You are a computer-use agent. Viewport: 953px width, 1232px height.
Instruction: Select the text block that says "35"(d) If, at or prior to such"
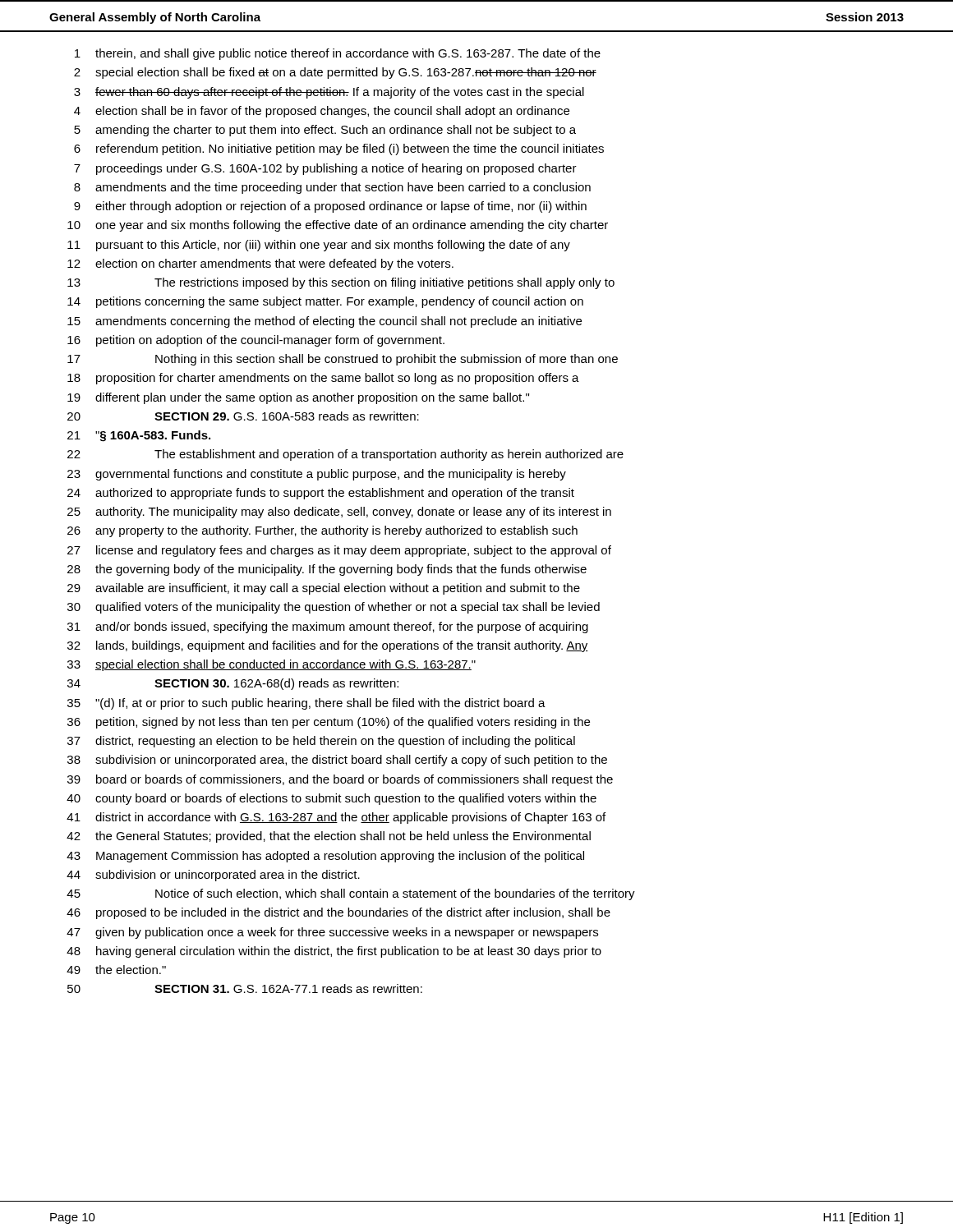(x=476, y=788)
